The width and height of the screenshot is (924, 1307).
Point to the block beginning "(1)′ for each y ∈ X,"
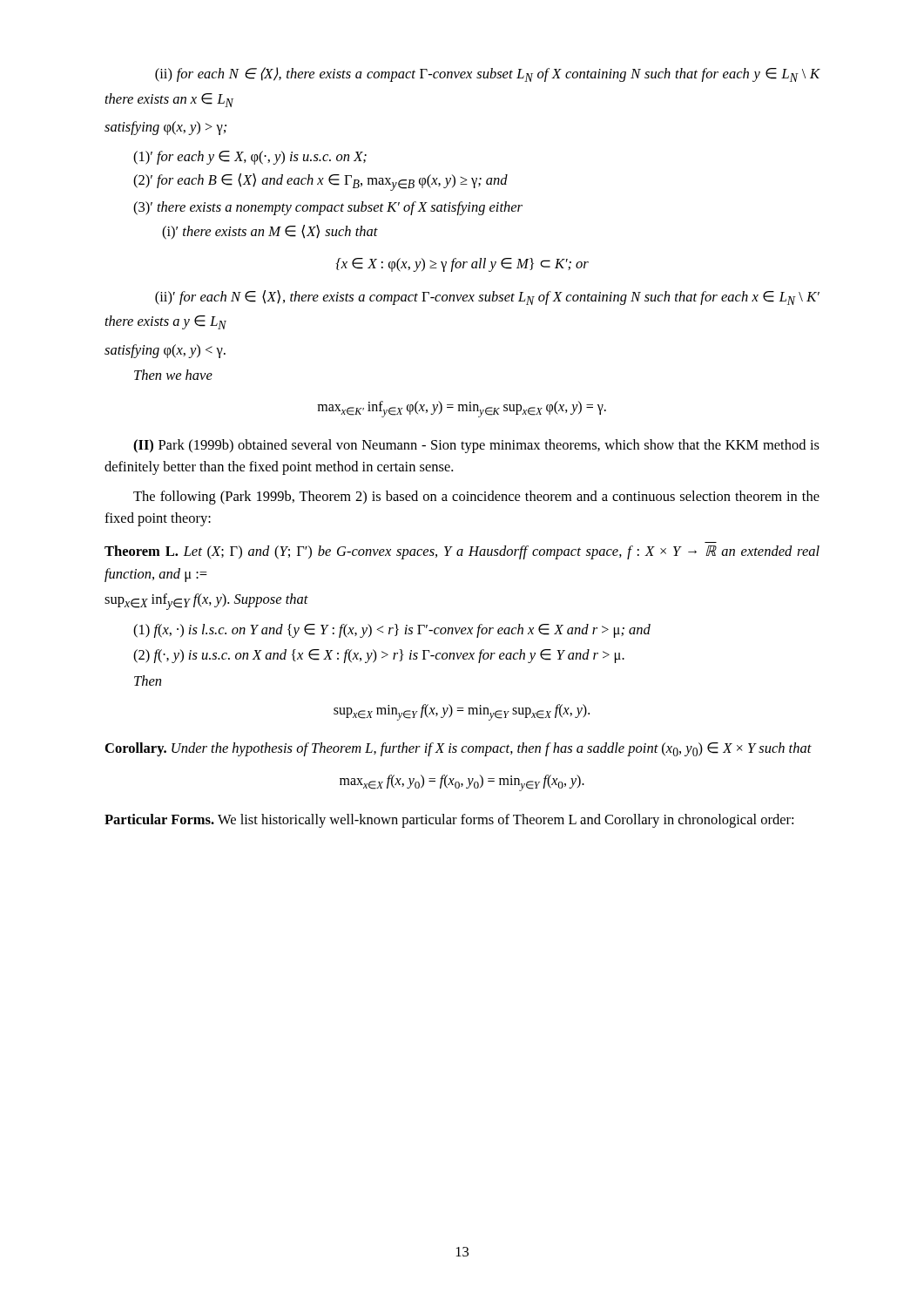click(250, 158)
